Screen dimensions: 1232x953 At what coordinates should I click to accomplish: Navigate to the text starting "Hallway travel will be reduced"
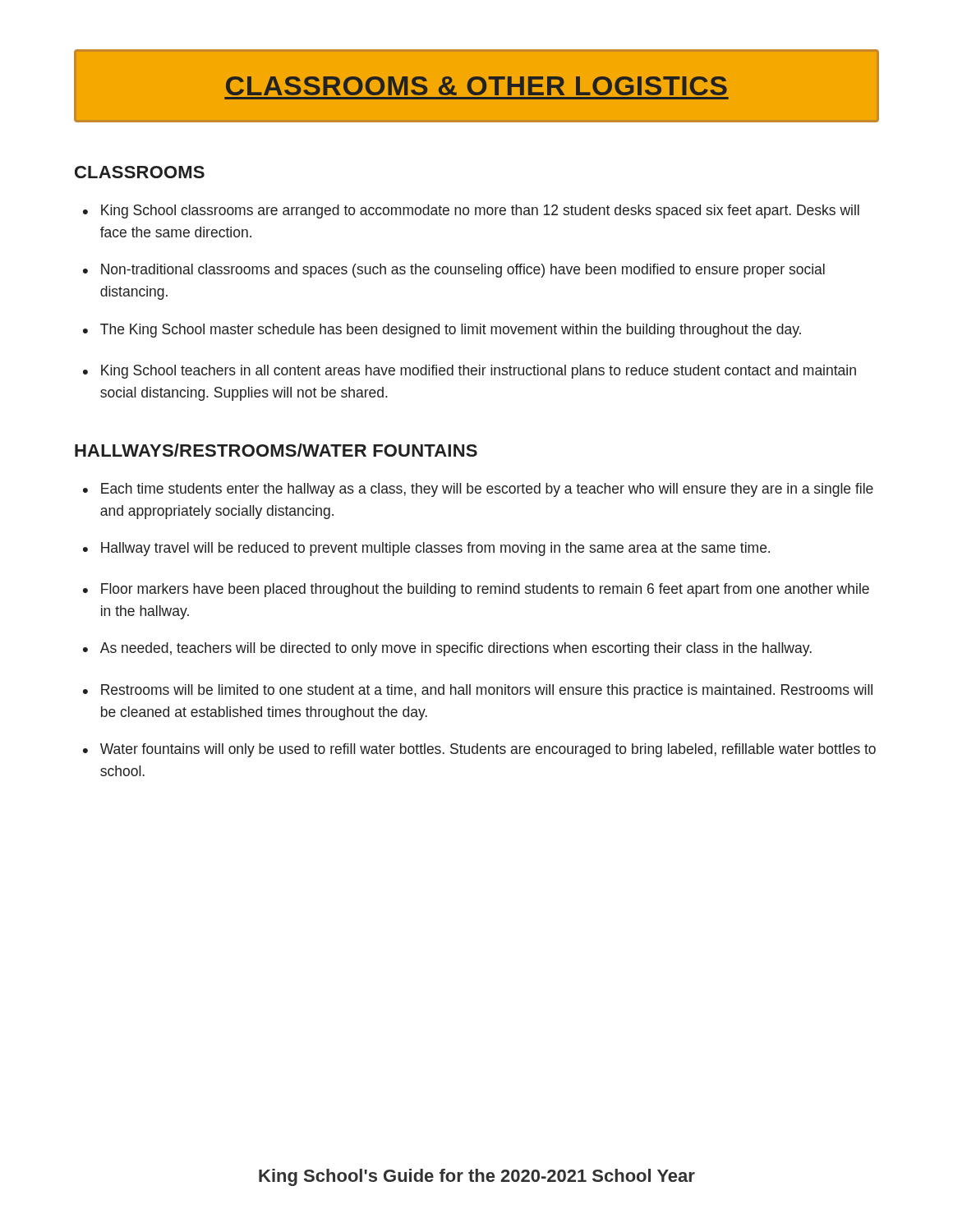point(436,548)
